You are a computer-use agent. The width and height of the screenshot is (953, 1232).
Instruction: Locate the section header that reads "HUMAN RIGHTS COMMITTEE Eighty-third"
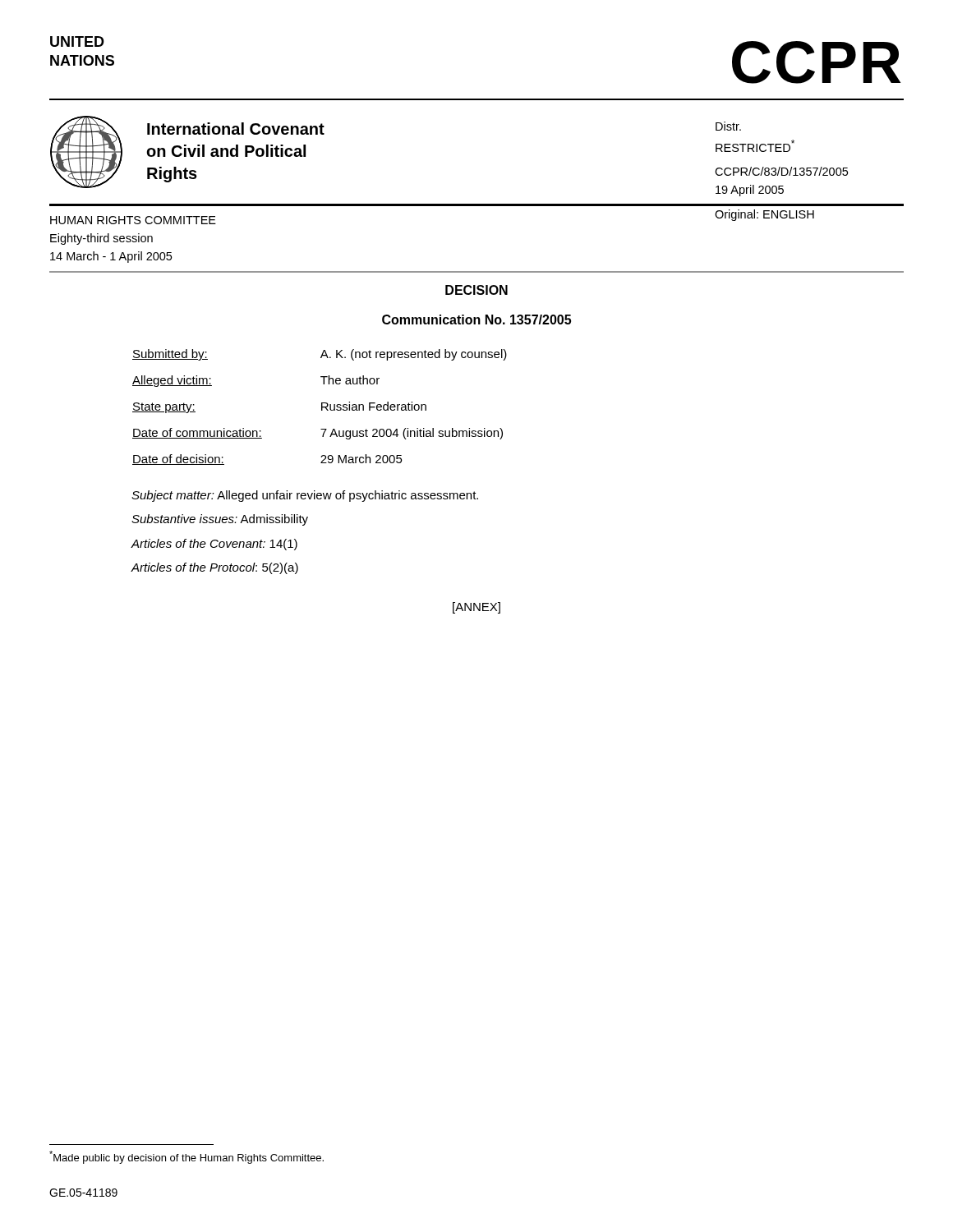(133, 238)
